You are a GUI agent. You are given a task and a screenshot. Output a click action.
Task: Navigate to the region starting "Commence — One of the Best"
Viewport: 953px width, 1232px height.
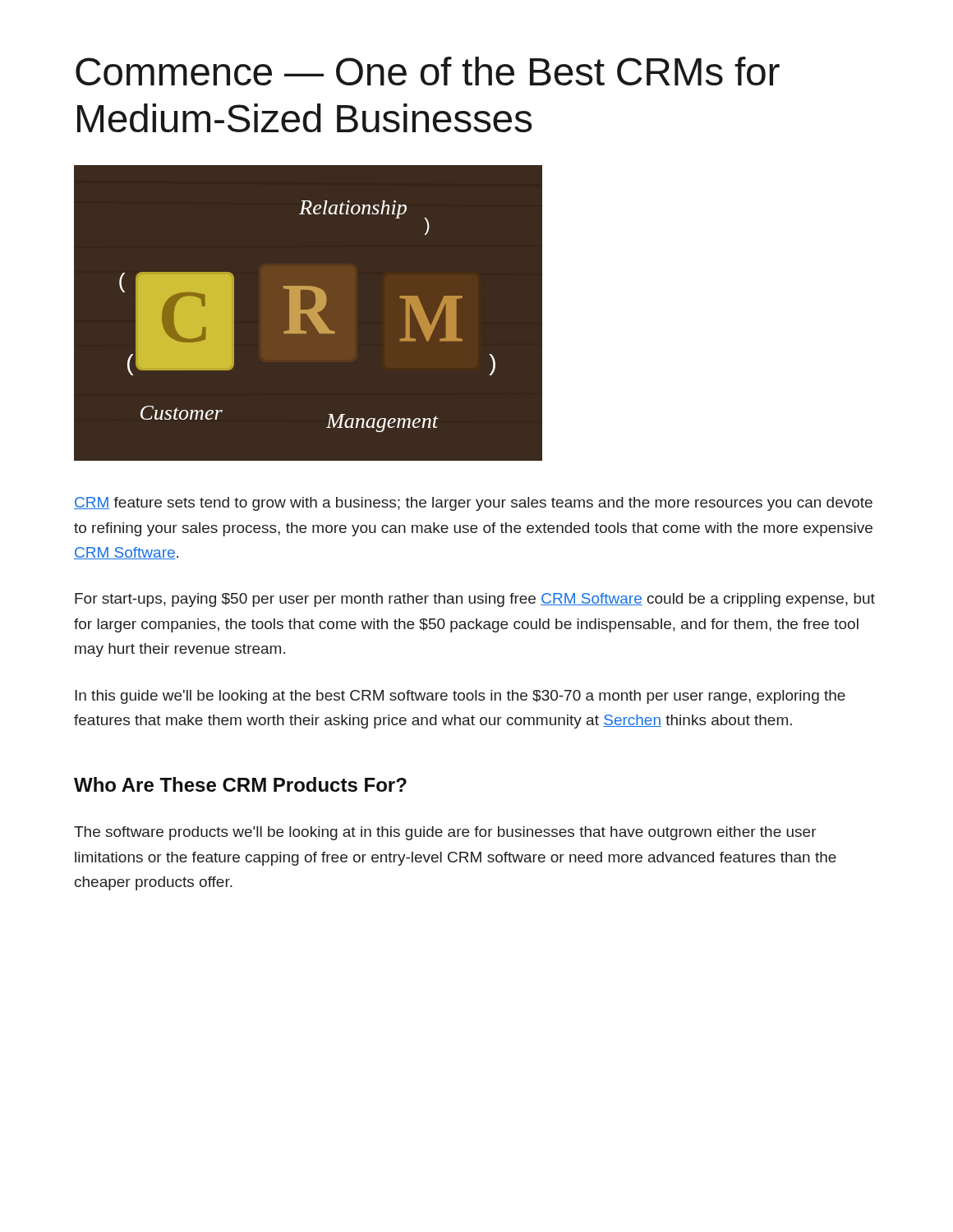tap(427, 95)
